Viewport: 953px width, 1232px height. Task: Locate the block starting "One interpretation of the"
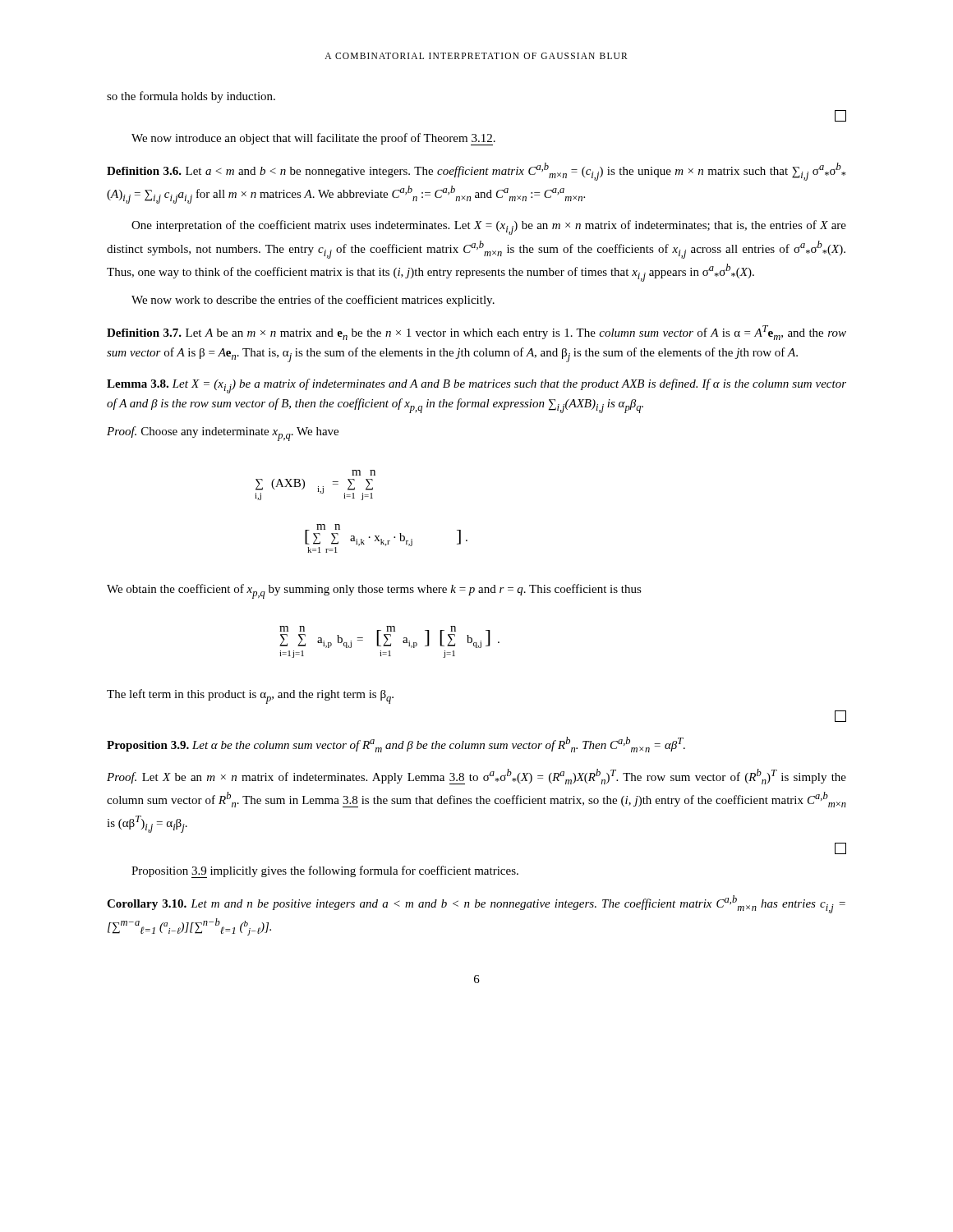coord(476,250)
